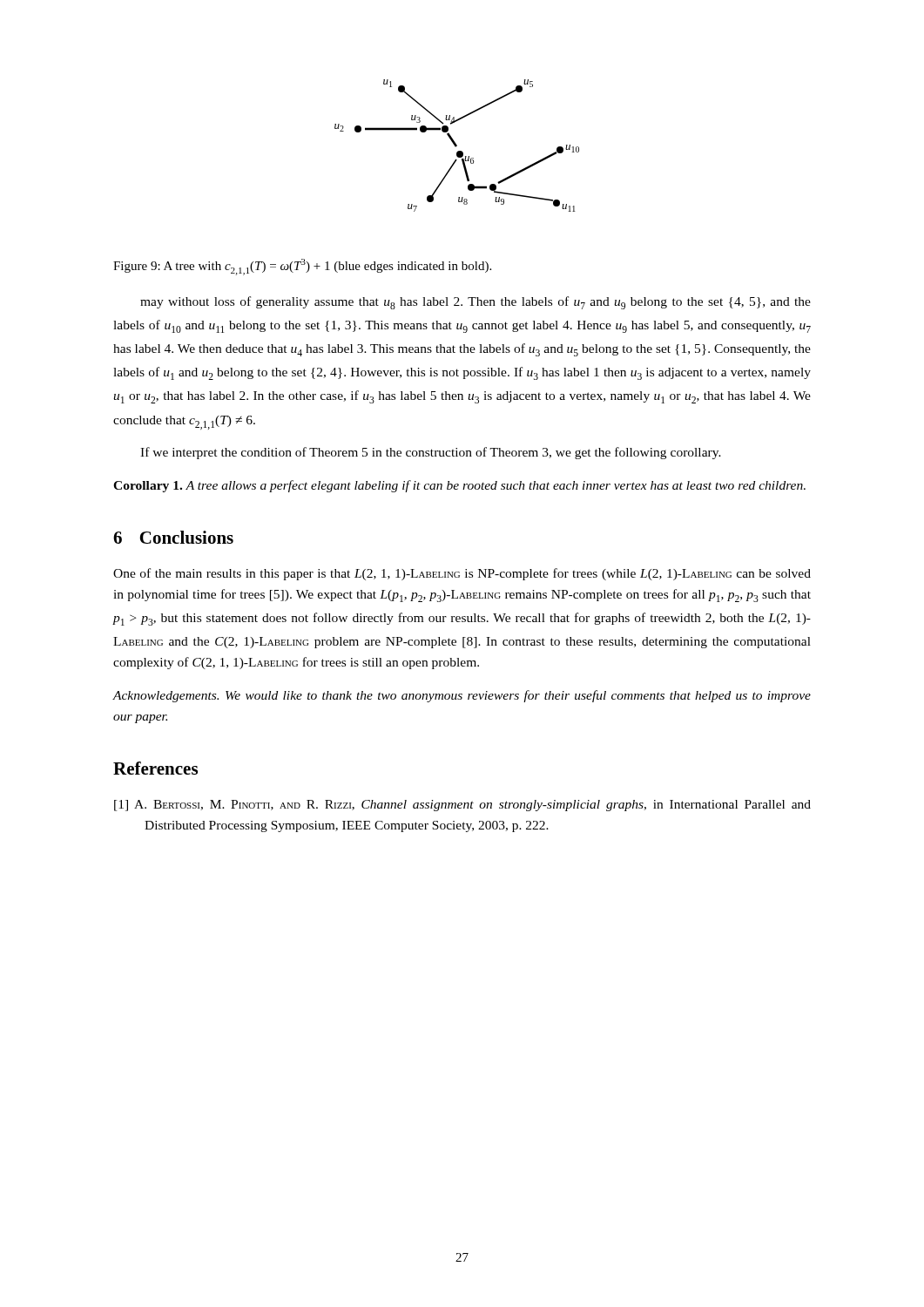924x1307 pixels.
Task: Locate the caption with the text "Figure 9: A tree with c2,1,1(T)"
Action: pos(303,266)
